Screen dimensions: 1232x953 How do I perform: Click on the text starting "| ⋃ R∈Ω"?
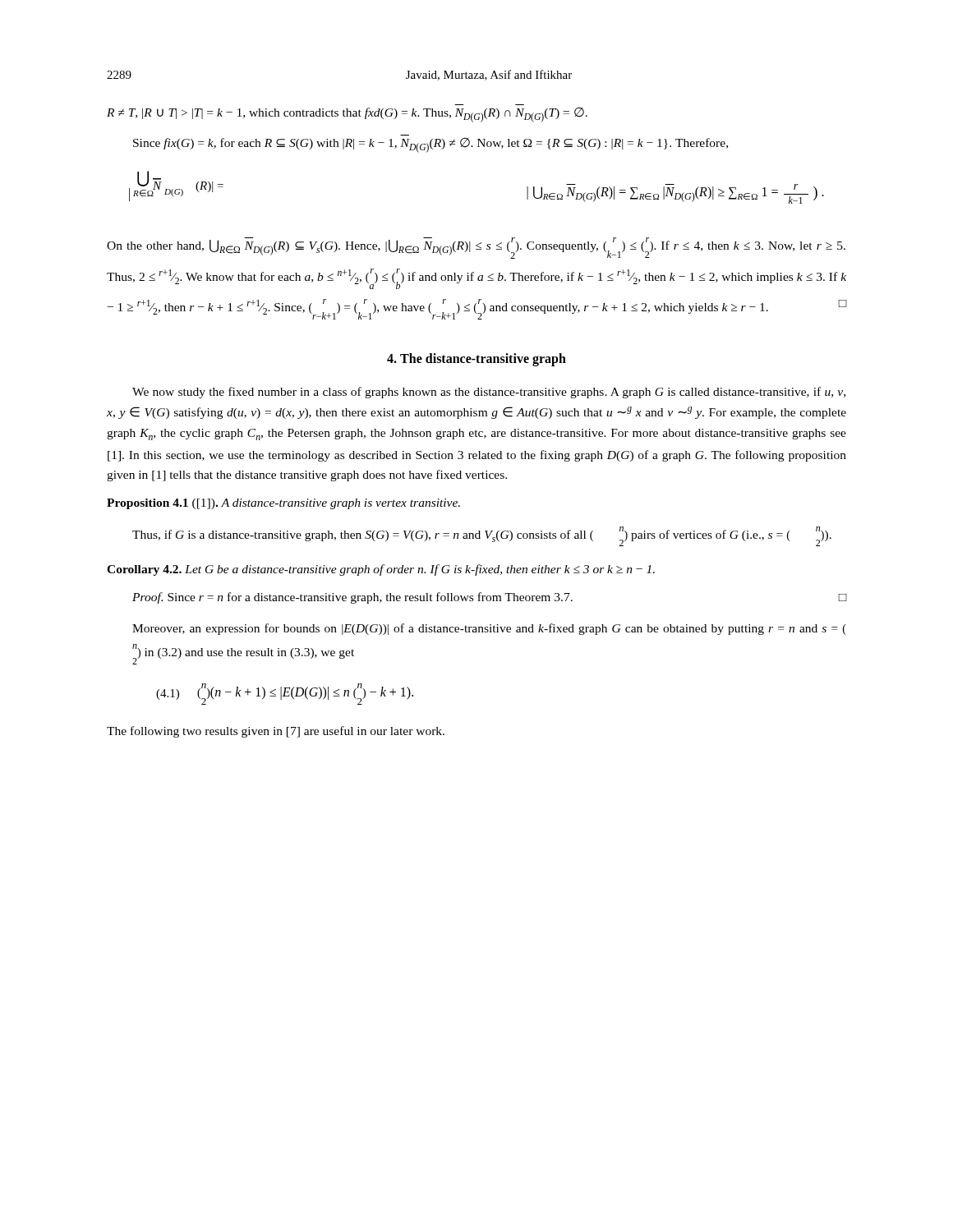click(x=147, y=185)
